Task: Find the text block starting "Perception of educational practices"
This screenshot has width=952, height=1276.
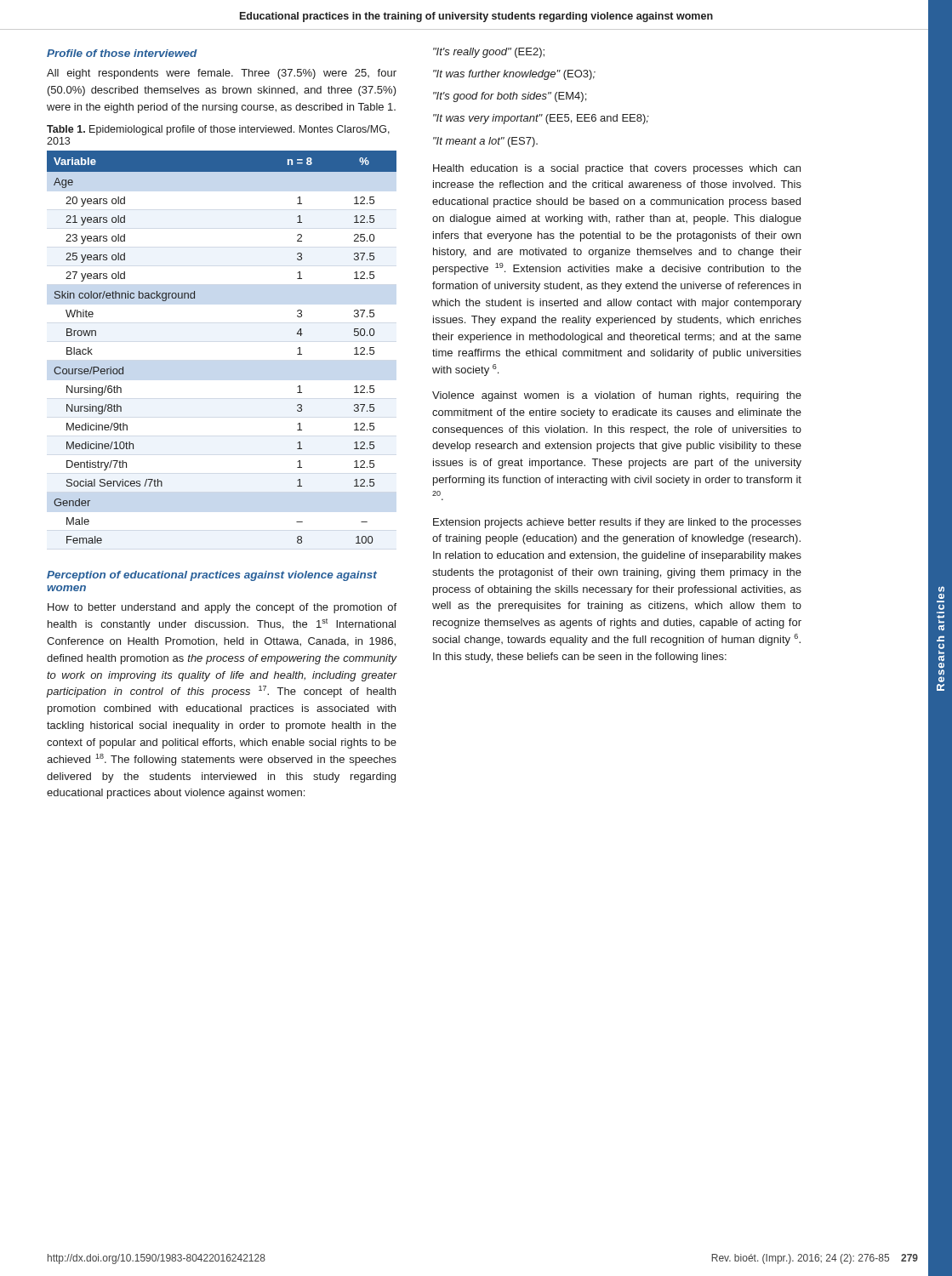Action: (212, 581)
